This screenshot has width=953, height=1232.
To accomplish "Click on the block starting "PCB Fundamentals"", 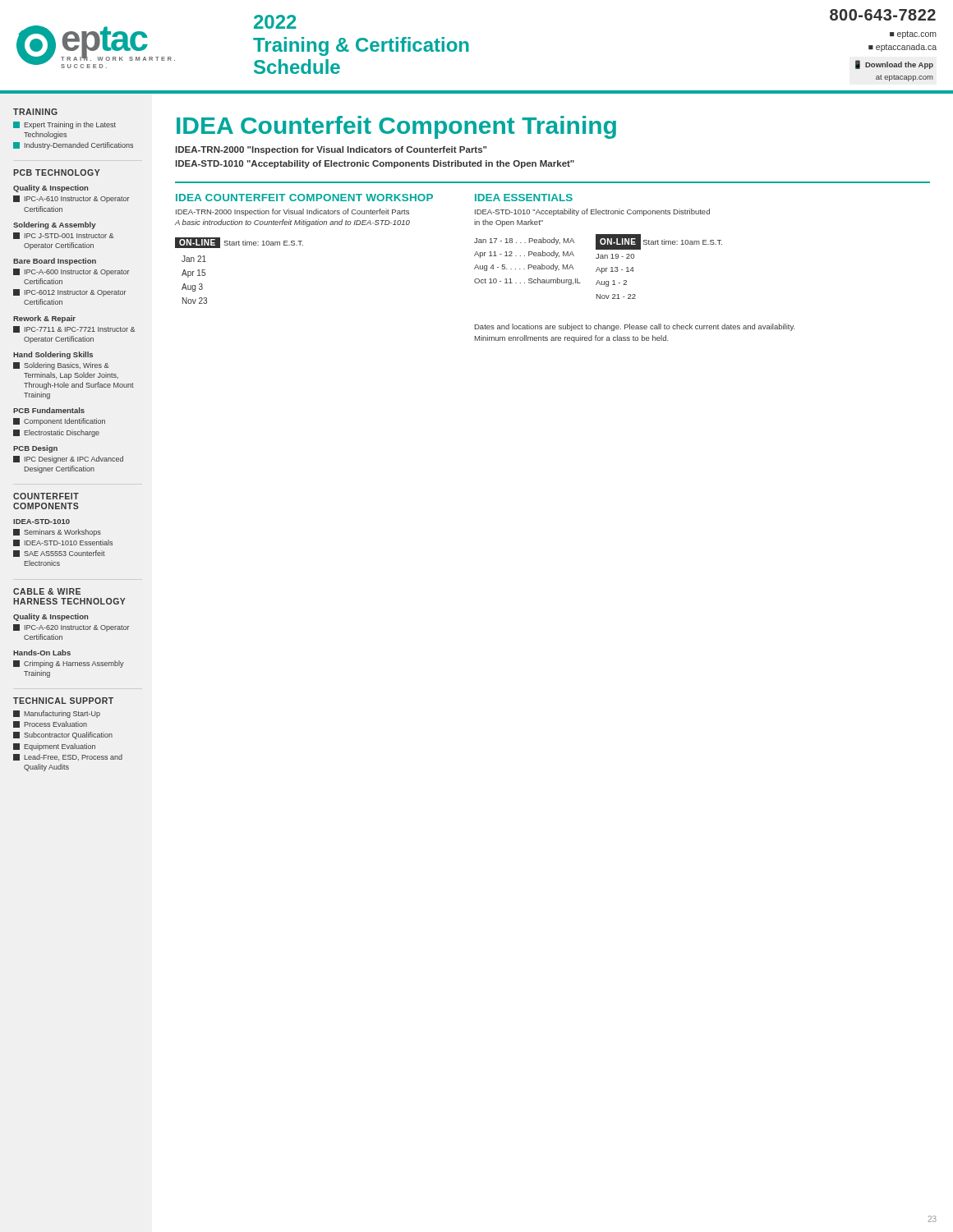I will pos(49,411).
